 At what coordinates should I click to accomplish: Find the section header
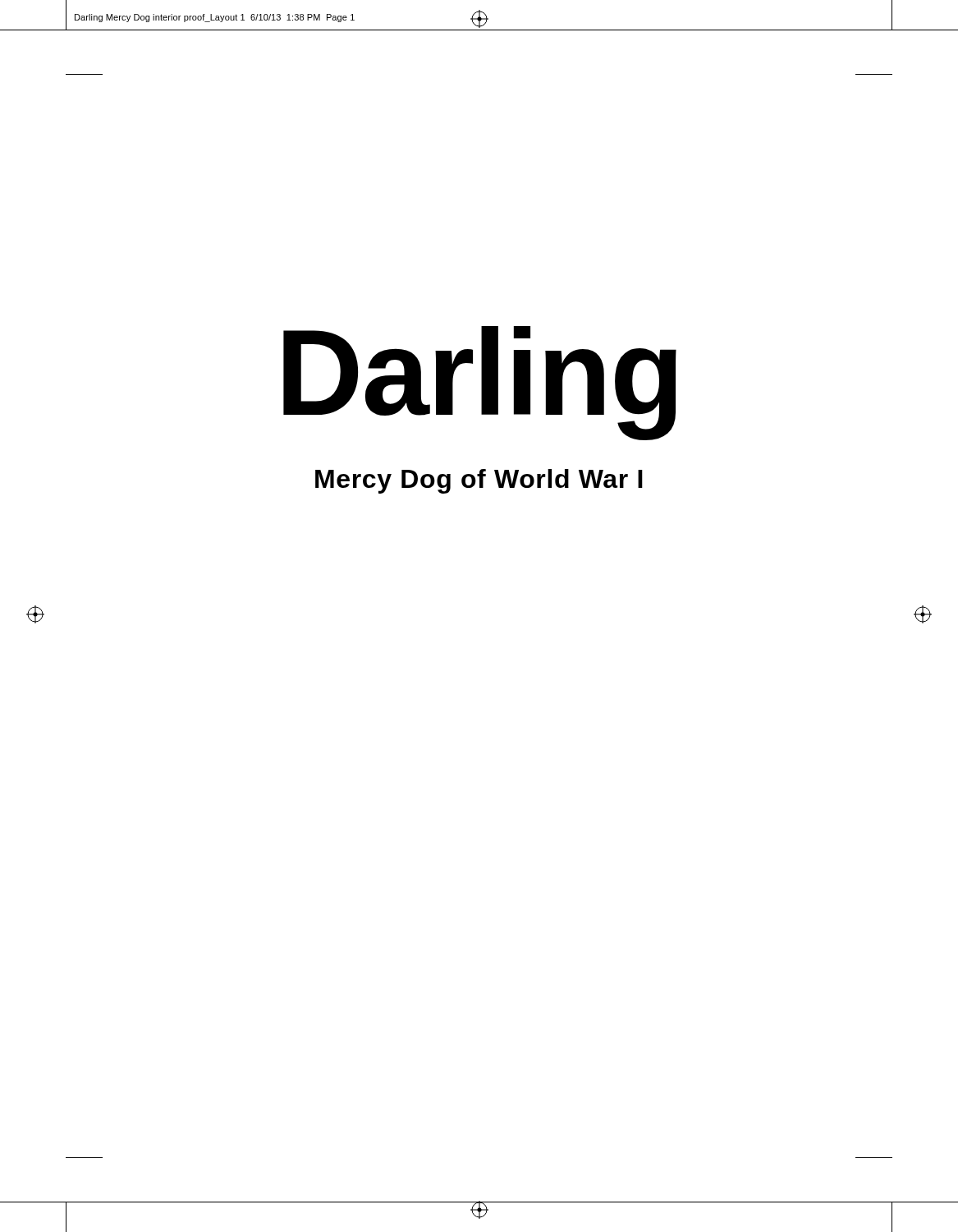[x=479, y=479]
